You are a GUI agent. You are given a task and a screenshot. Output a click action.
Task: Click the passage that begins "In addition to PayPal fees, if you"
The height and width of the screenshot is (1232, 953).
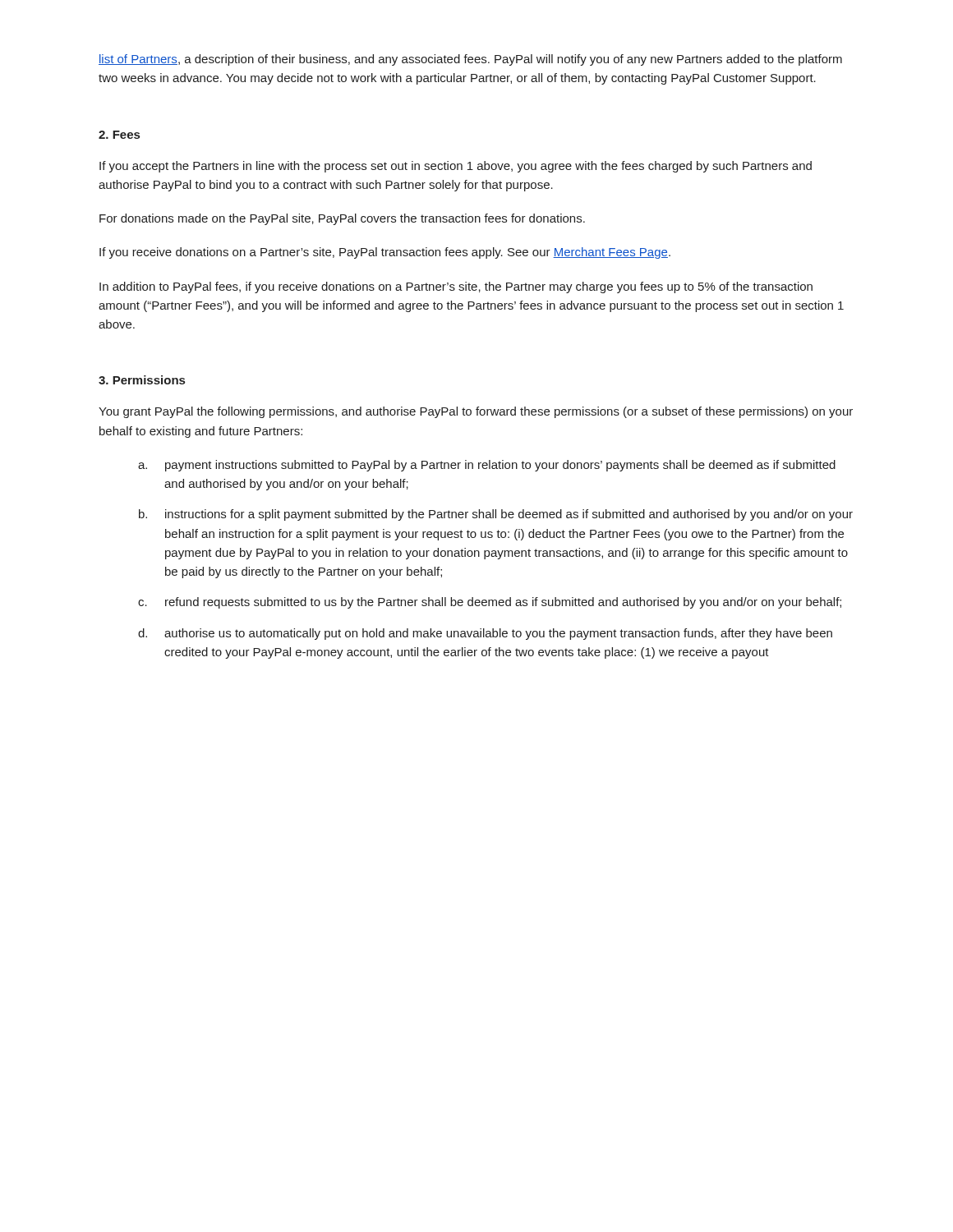tap(471, 305)
